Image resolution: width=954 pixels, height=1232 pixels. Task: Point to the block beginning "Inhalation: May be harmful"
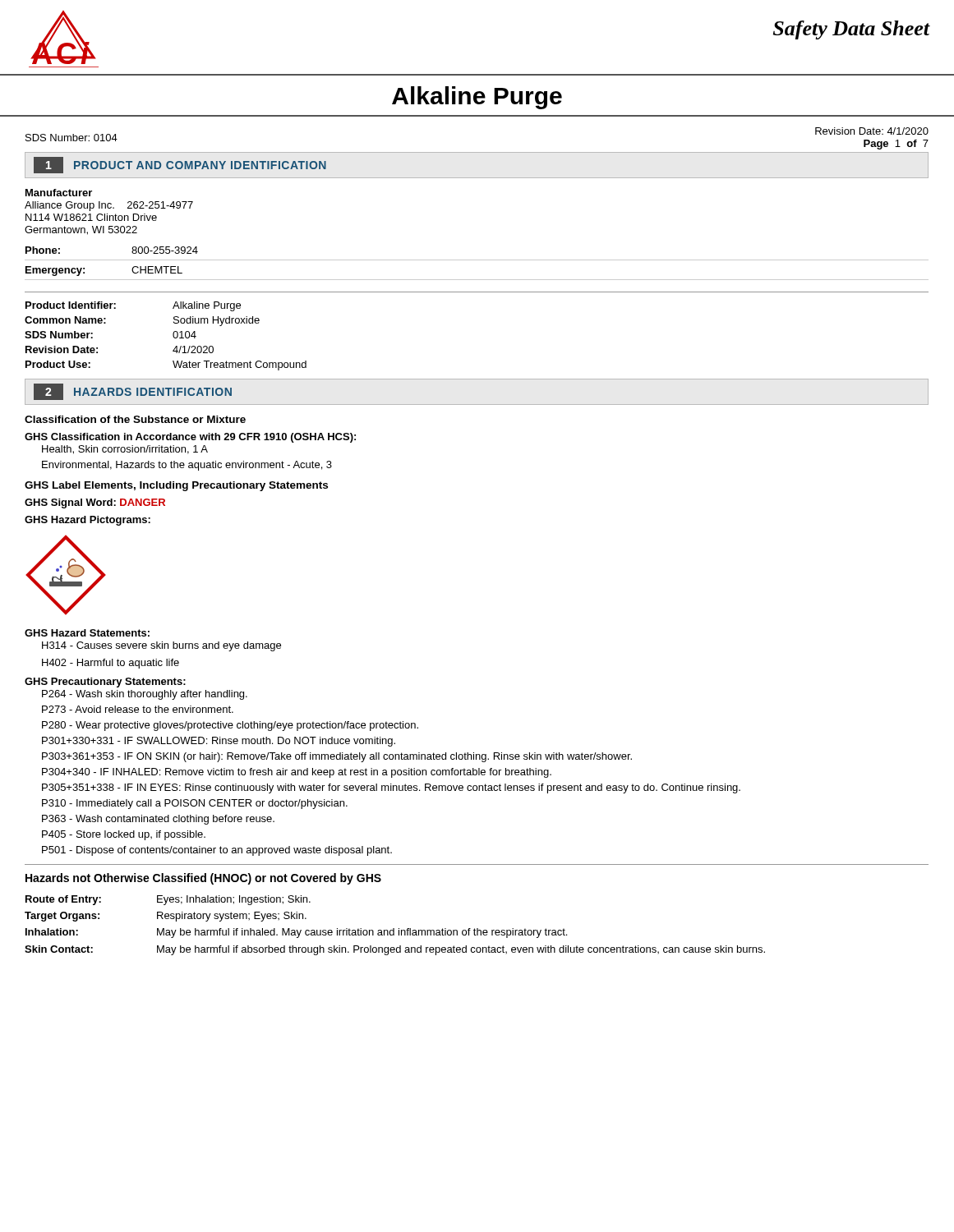[477, 932]
